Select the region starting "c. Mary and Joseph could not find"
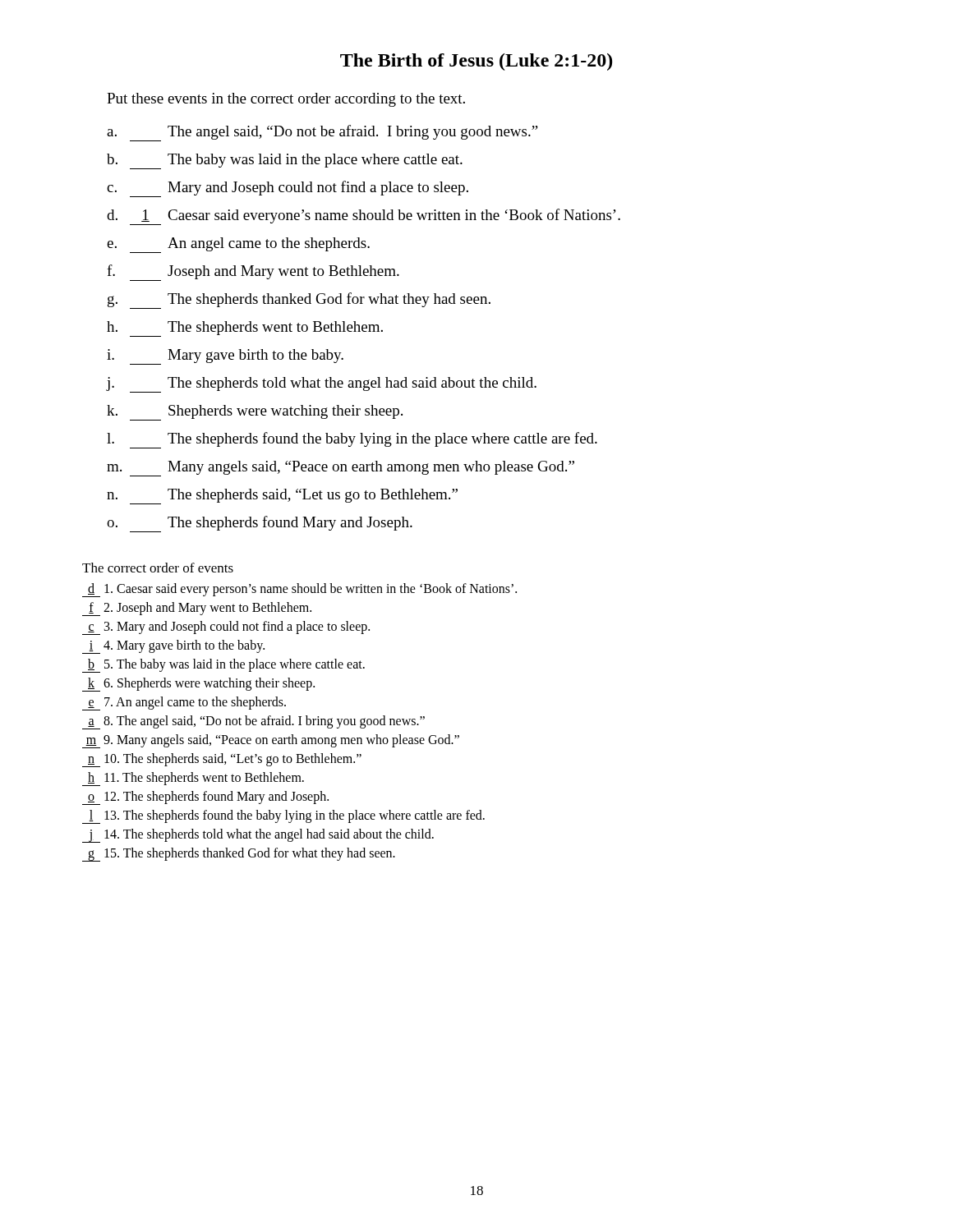 288,188
